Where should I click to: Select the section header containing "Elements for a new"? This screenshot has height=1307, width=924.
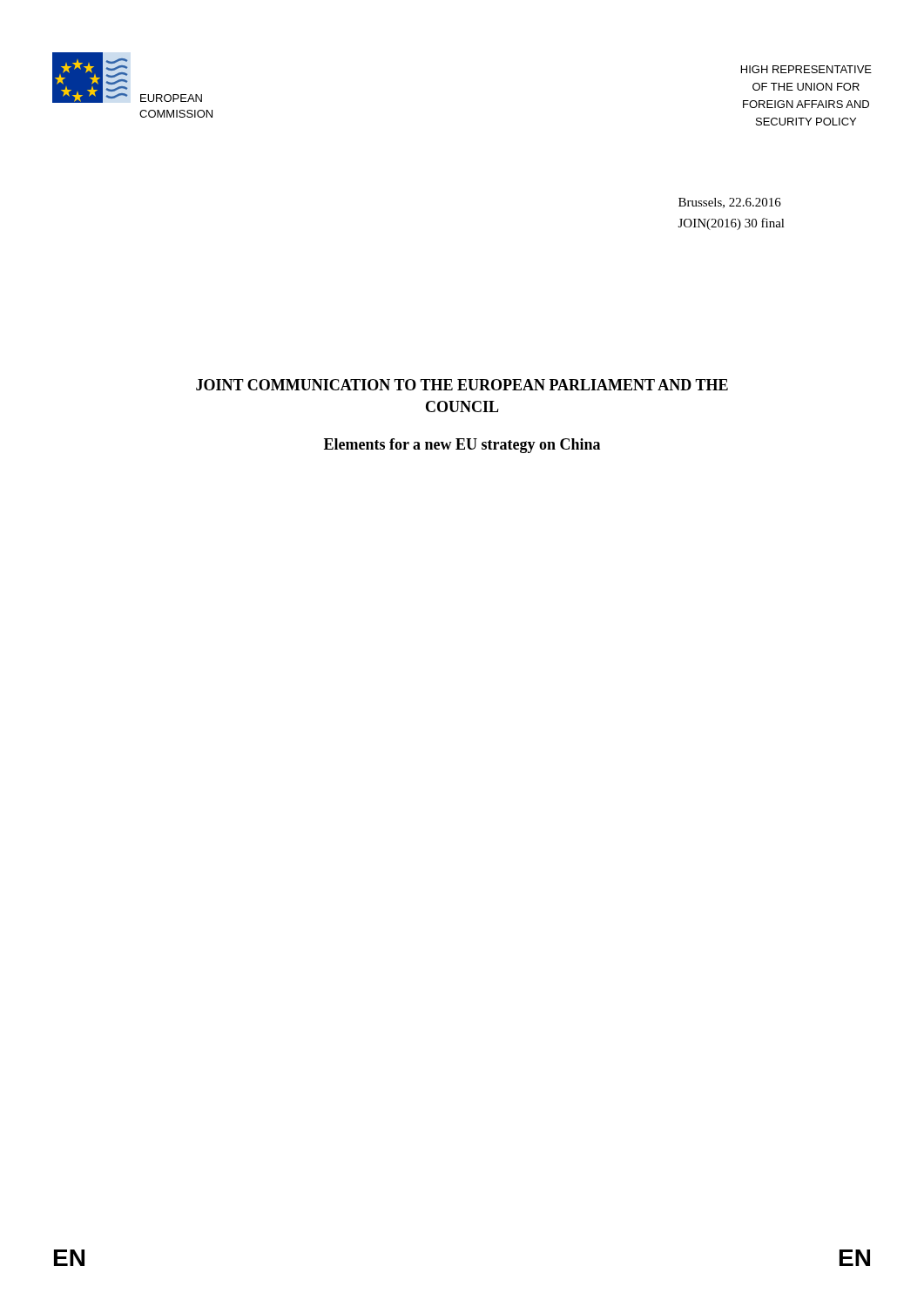462,445
